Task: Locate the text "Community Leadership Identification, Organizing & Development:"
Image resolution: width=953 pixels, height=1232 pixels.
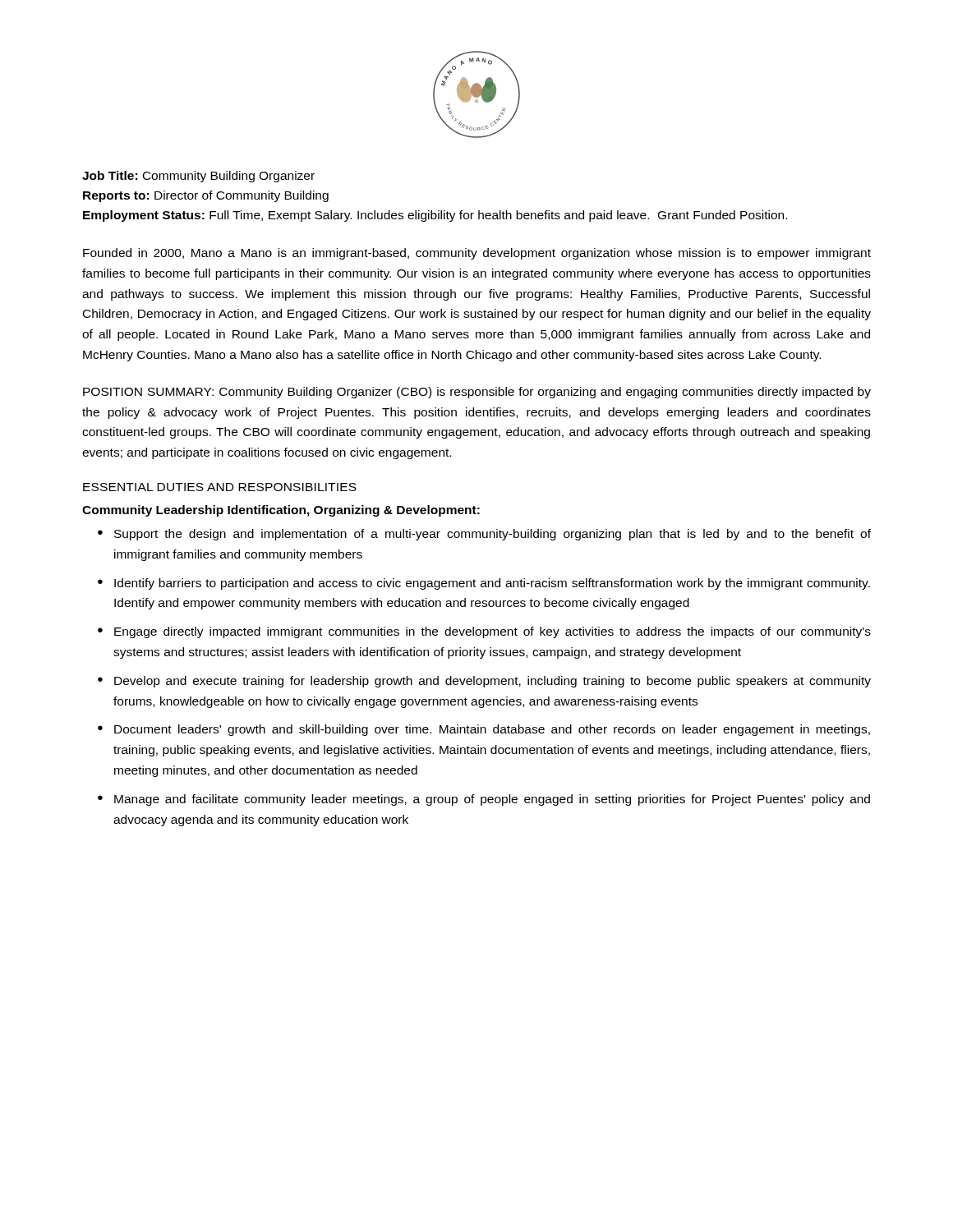Action: pyautogui.click(x=281, y=510)
